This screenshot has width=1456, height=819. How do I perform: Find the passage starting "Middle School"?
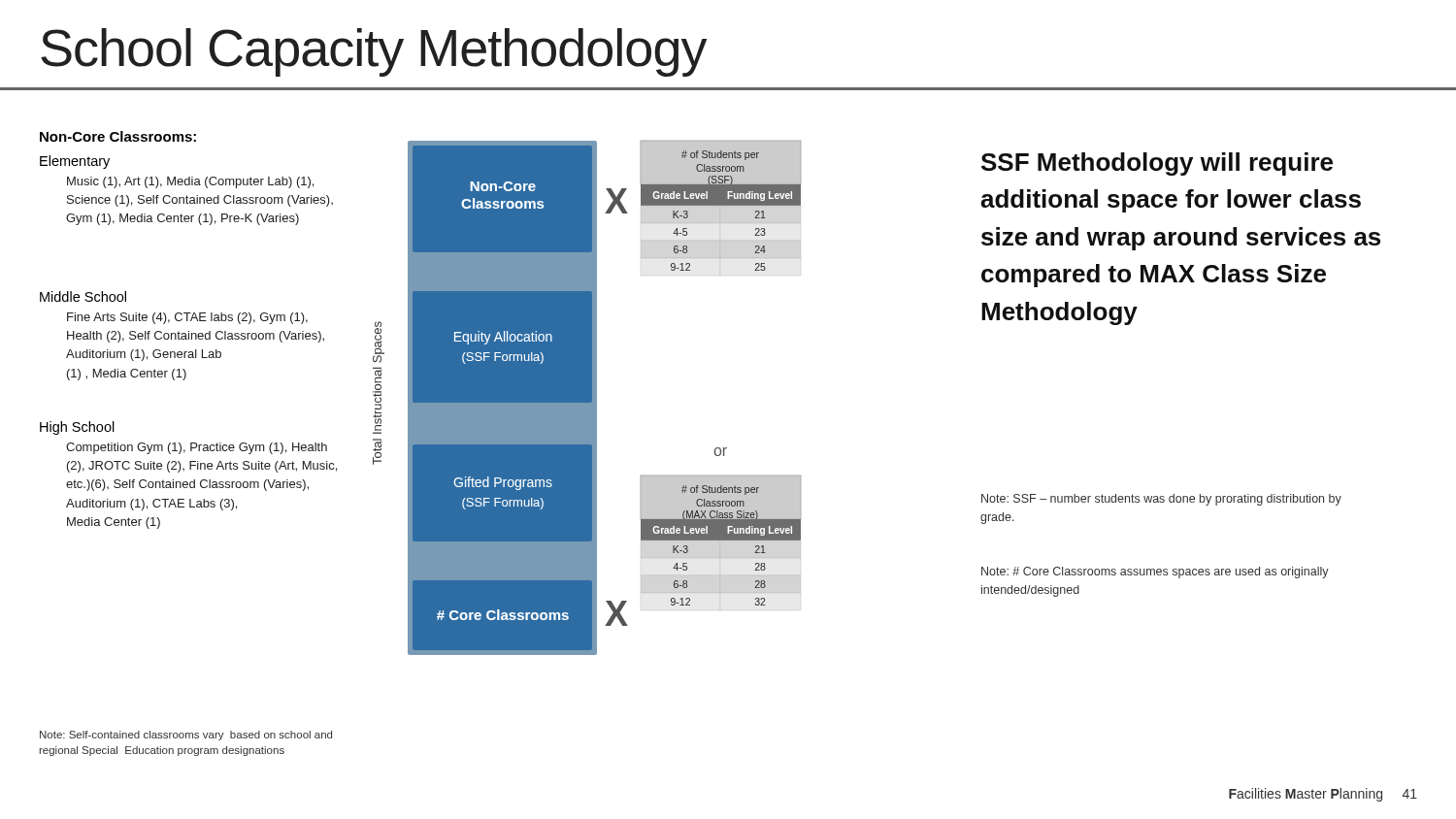(x=83, y=297)
